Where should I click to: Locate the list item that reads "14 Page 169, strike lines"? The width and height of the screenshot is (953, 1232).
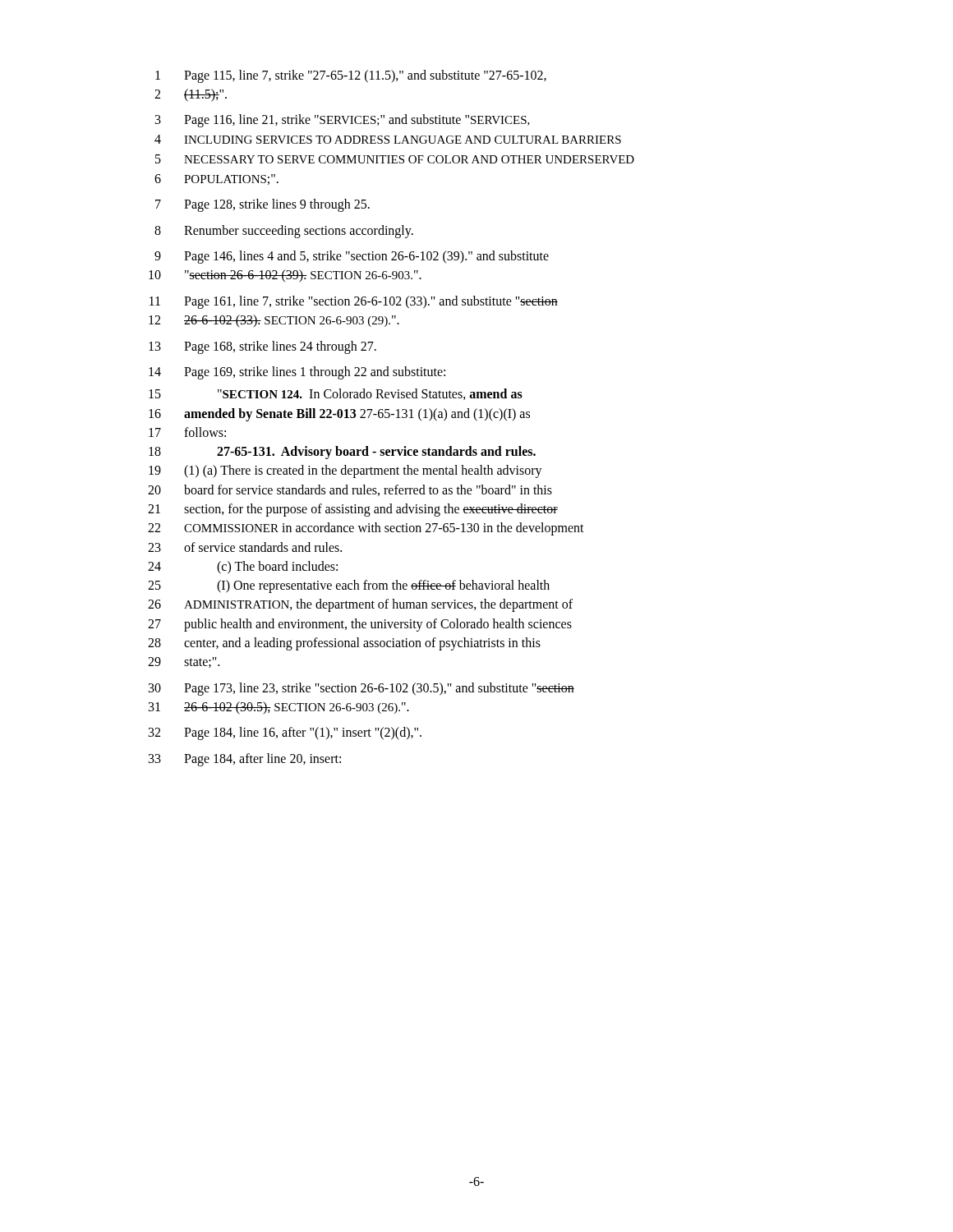297,373
